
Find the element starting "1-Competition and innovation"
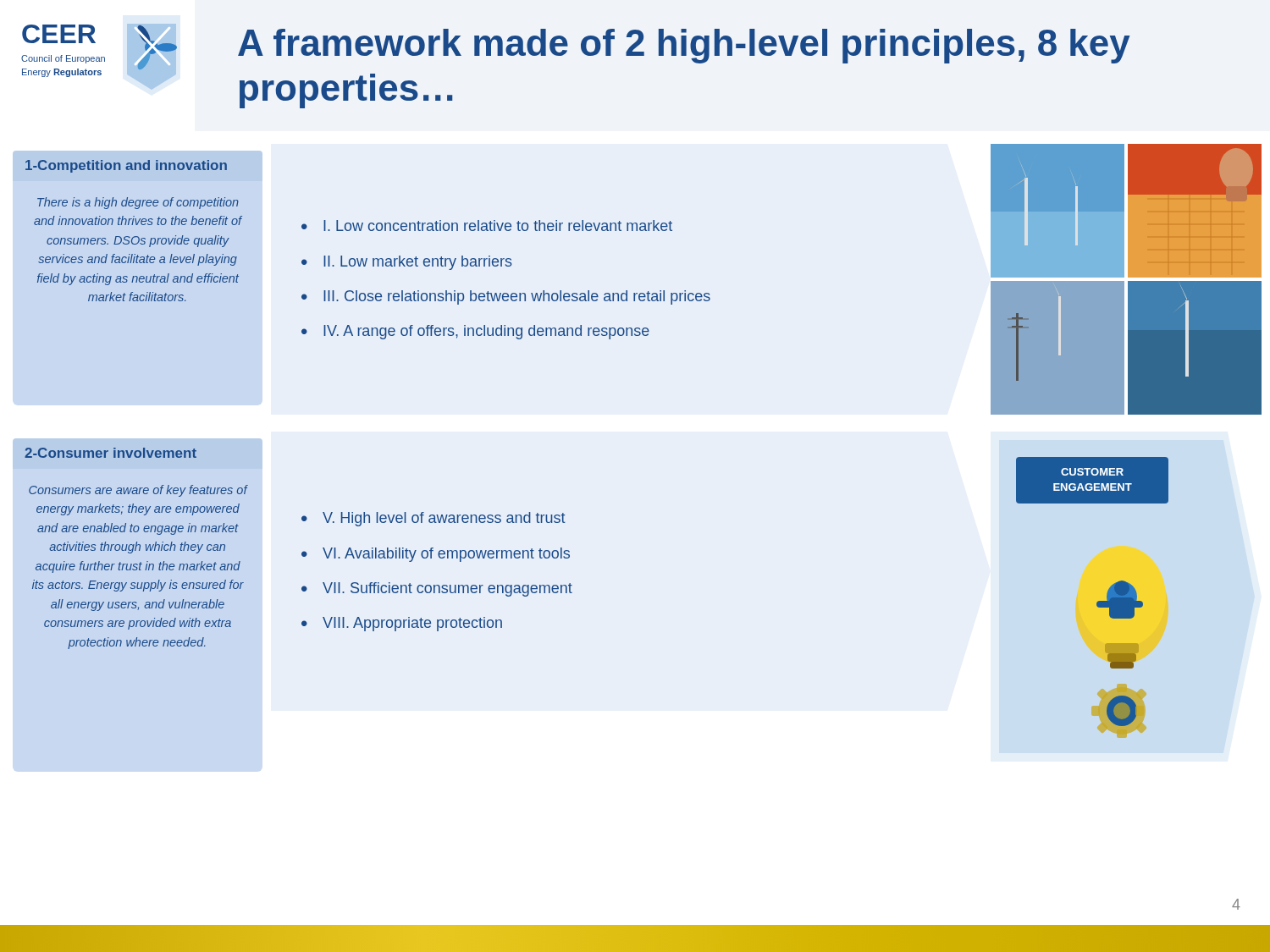(138, 160)
